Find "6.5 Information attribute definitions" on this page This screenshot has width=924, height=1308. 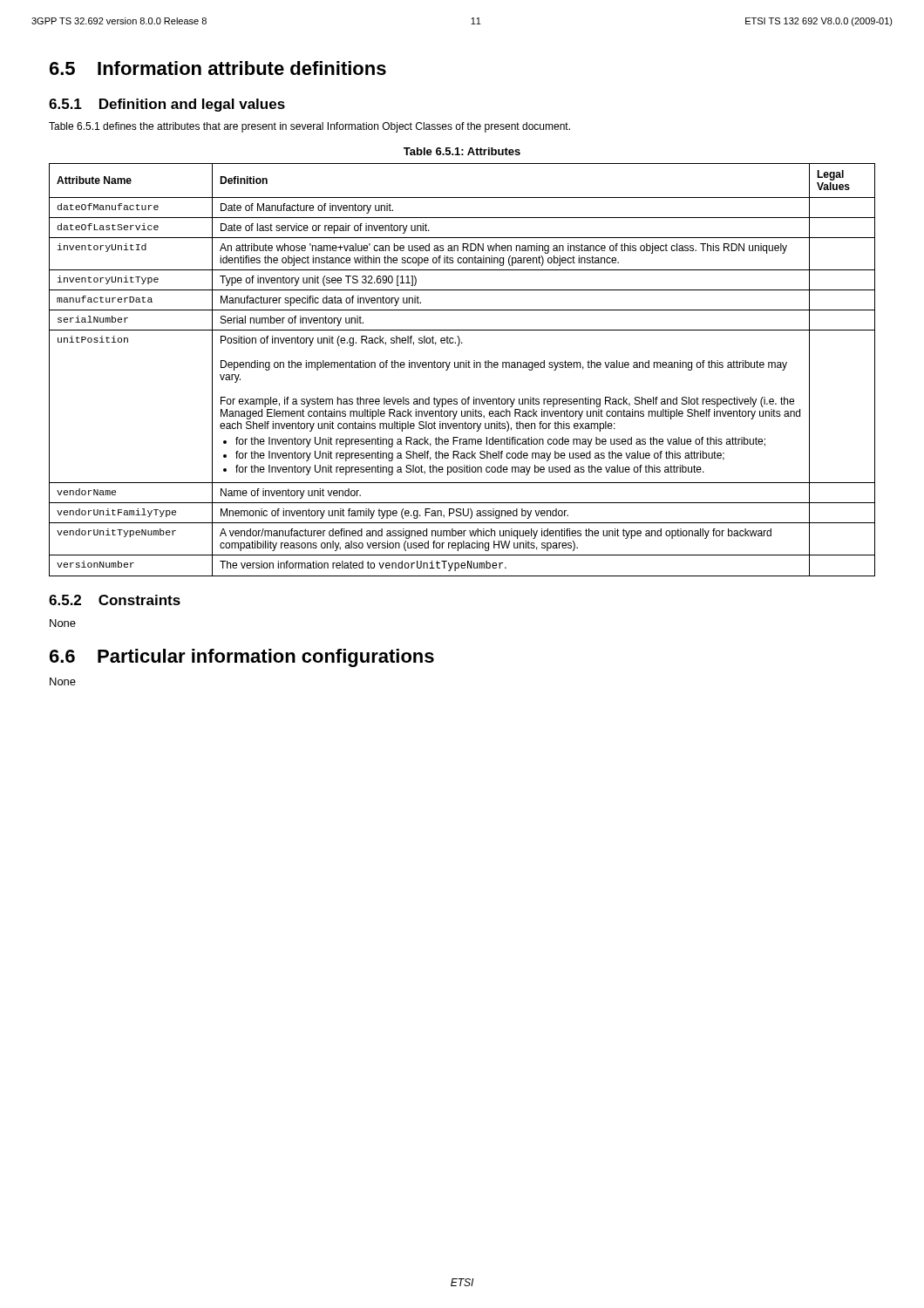pyautogui.click(x=218, y=68)
